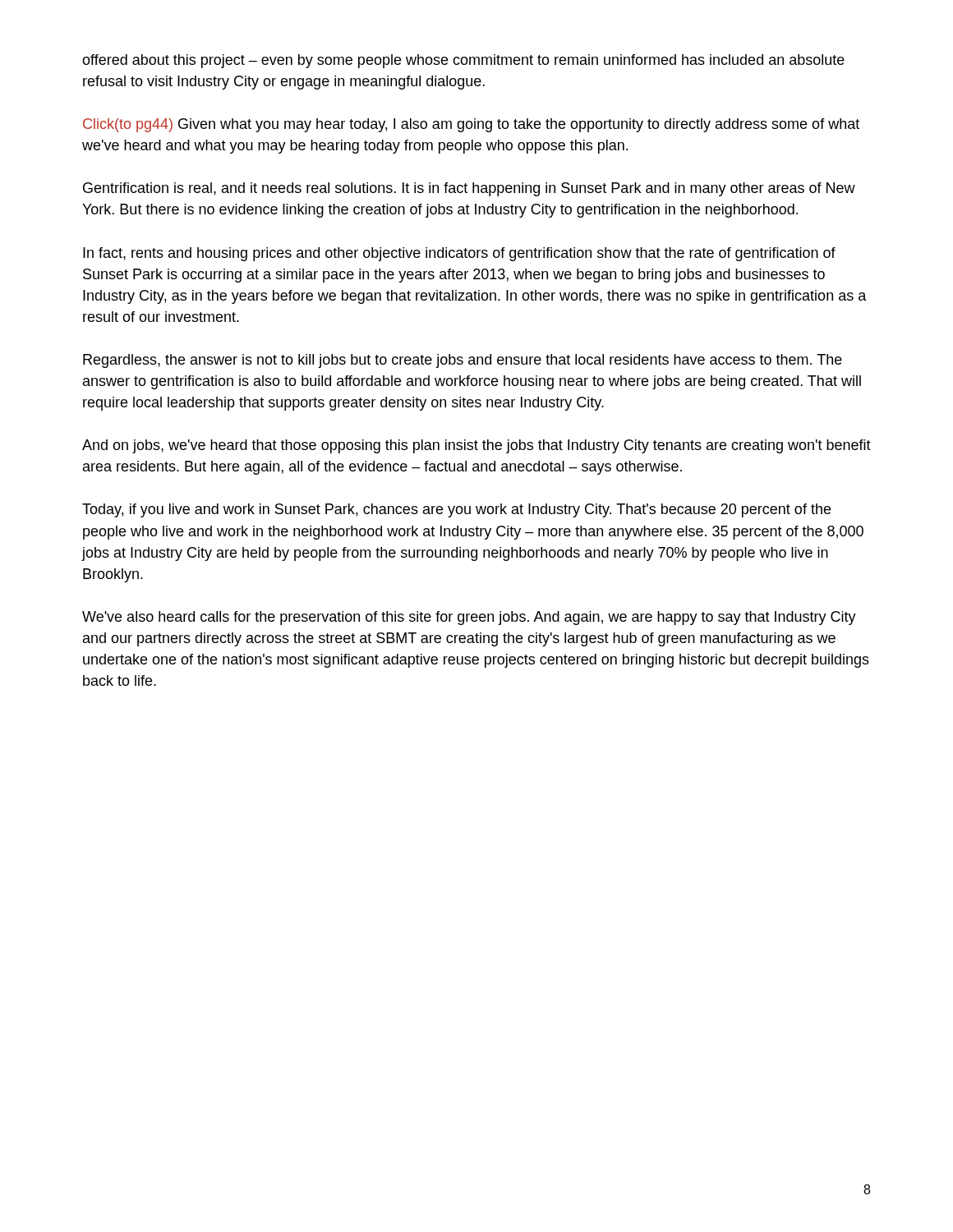The height and width of the screenshot is (1232, 953).
Task: Click on the region starting "In fact, rents and housing prices"
Action: tap(474, 285)
